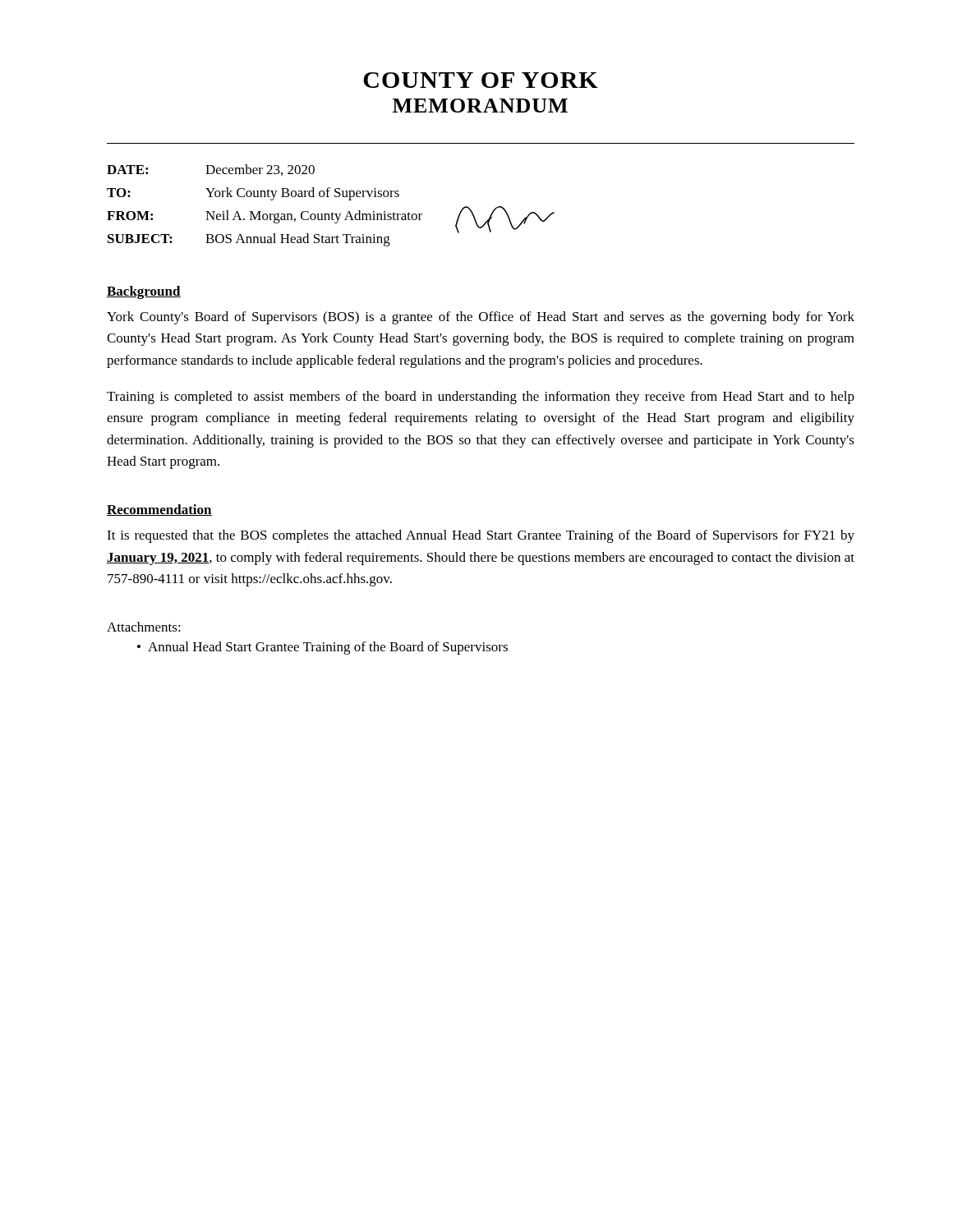
Task: Point to the element starting "COUNTY OF YORK MEMORANDUM"
Action: (x=481, y=92)
